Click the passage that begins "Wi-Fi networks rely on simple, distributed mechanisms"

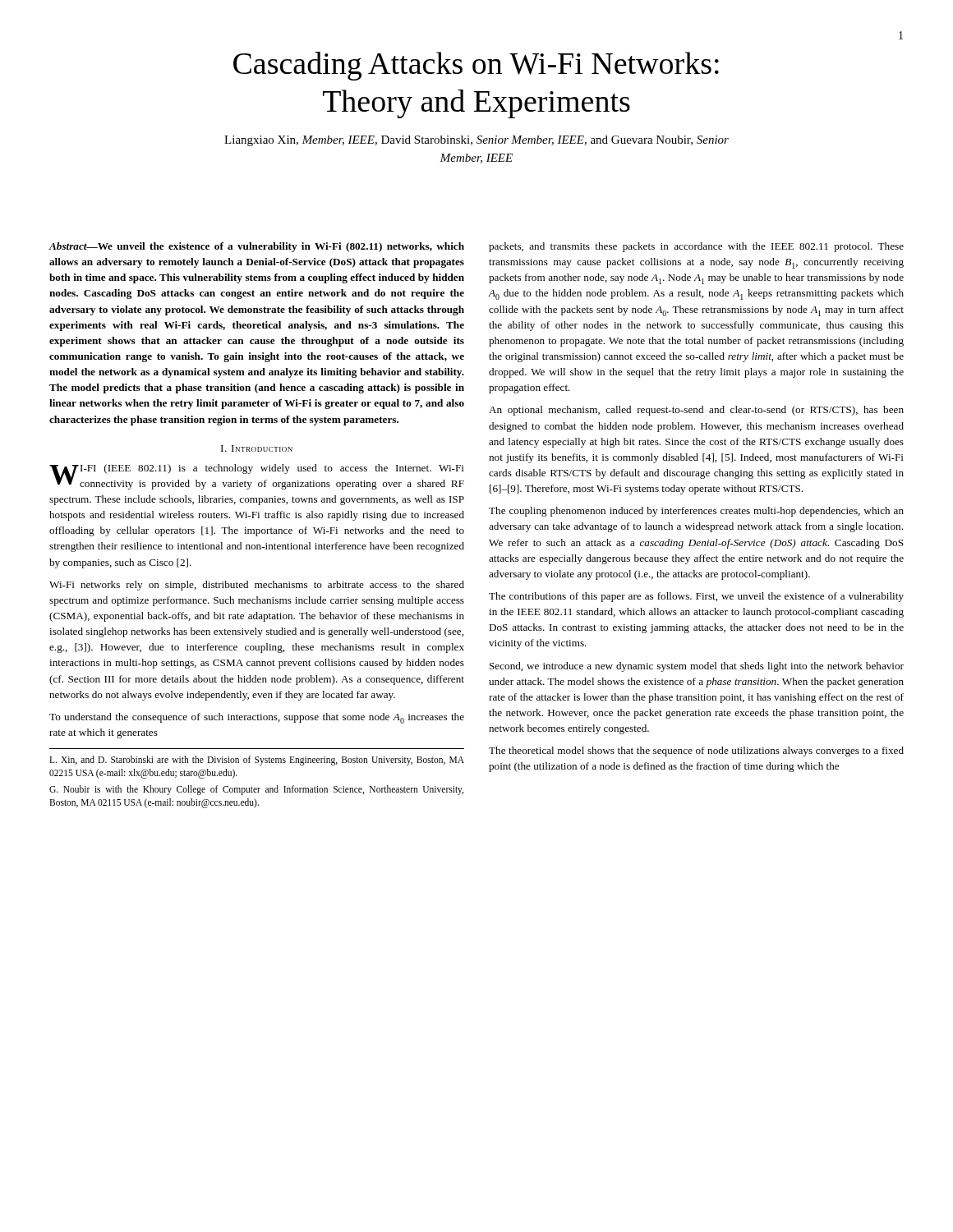pos(257,639)
